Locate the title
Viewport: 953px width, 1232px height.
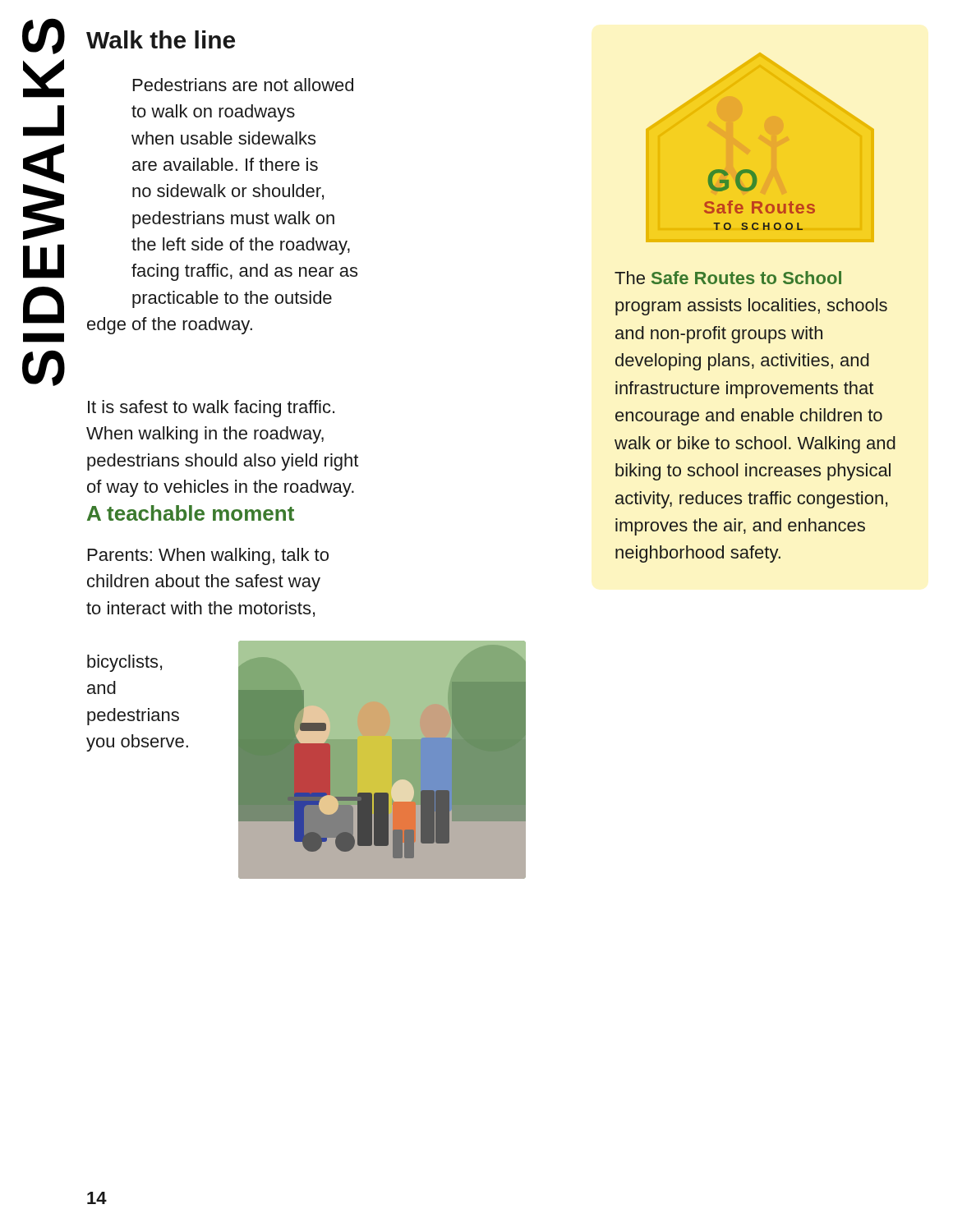(161, 40)
